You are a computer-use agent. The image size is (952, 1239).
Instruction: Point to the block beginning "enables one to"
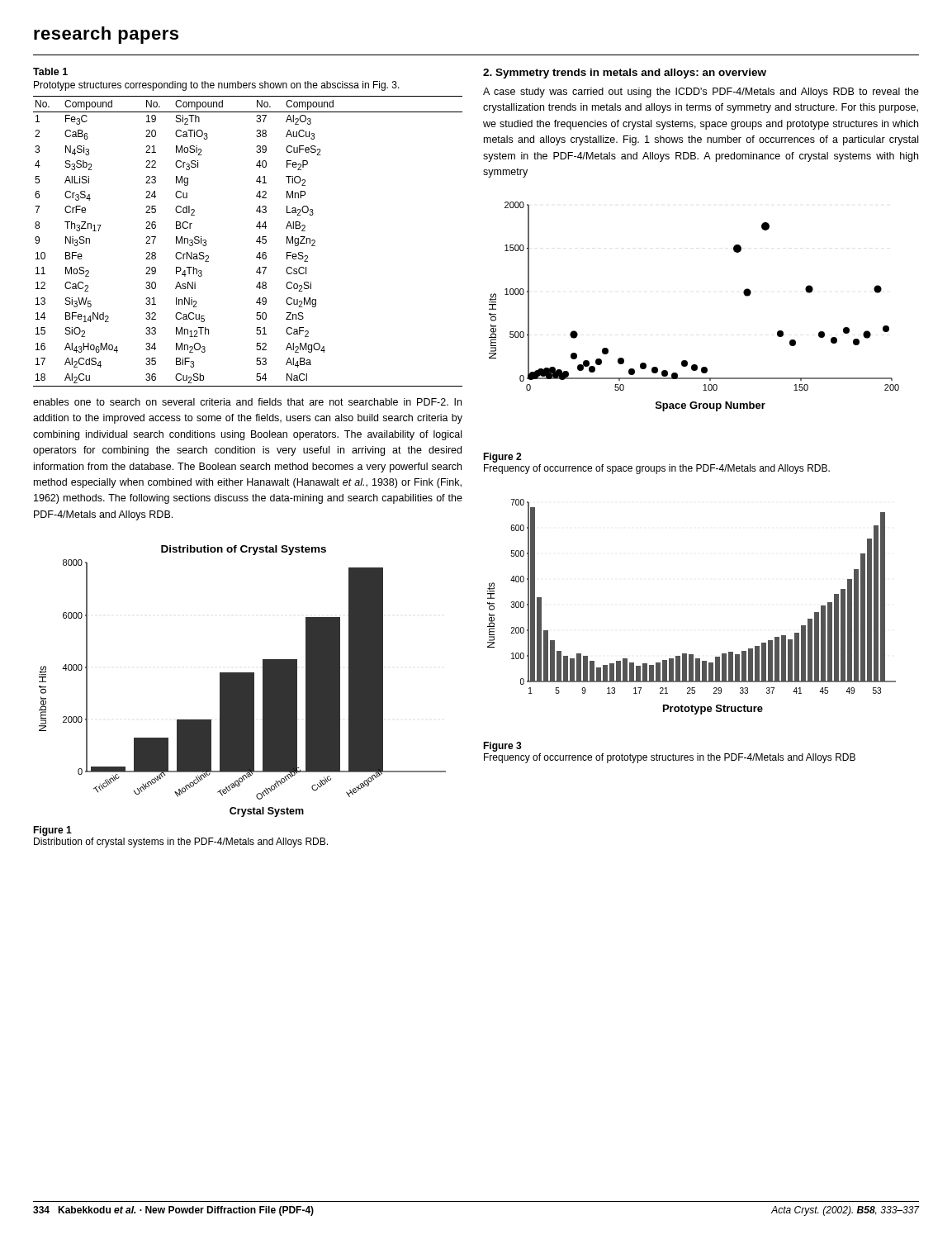click(x=248, y=458)
